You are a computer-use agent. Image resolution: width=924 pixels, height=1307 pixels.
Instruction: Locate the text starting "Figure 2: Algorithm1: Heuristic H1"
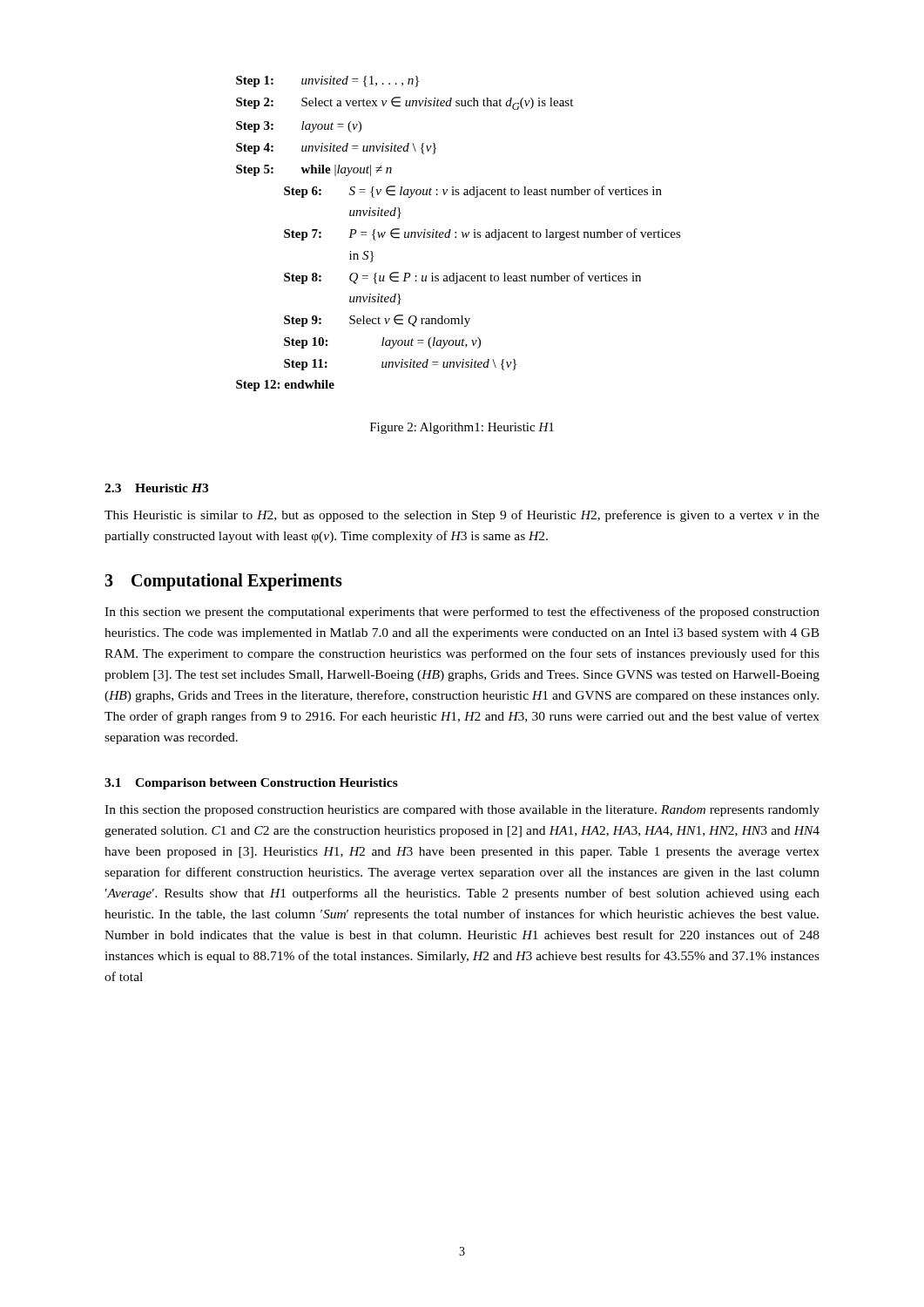462,427
